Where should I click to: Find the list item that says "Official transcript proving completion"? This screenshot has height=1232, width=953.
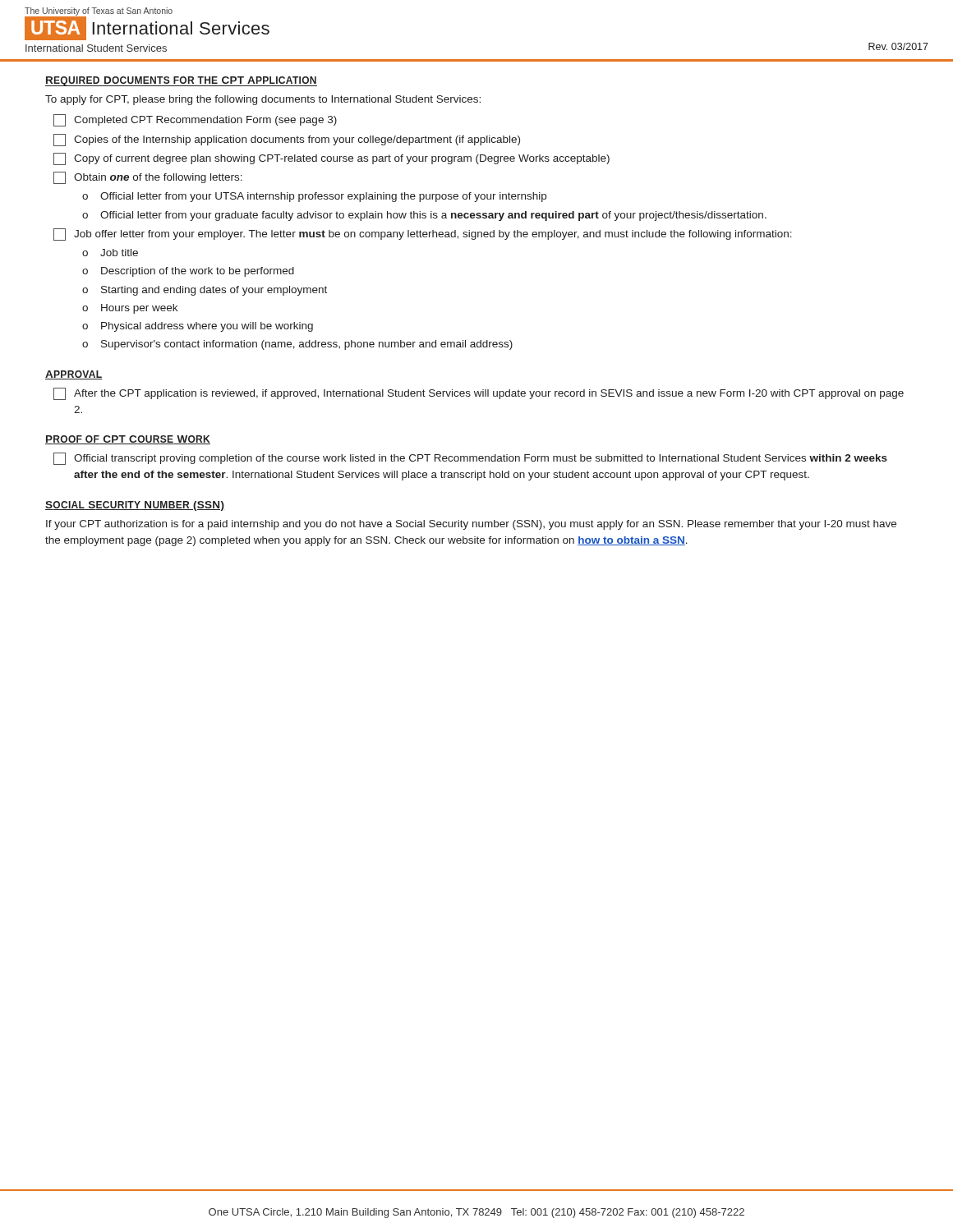[481, 467]
